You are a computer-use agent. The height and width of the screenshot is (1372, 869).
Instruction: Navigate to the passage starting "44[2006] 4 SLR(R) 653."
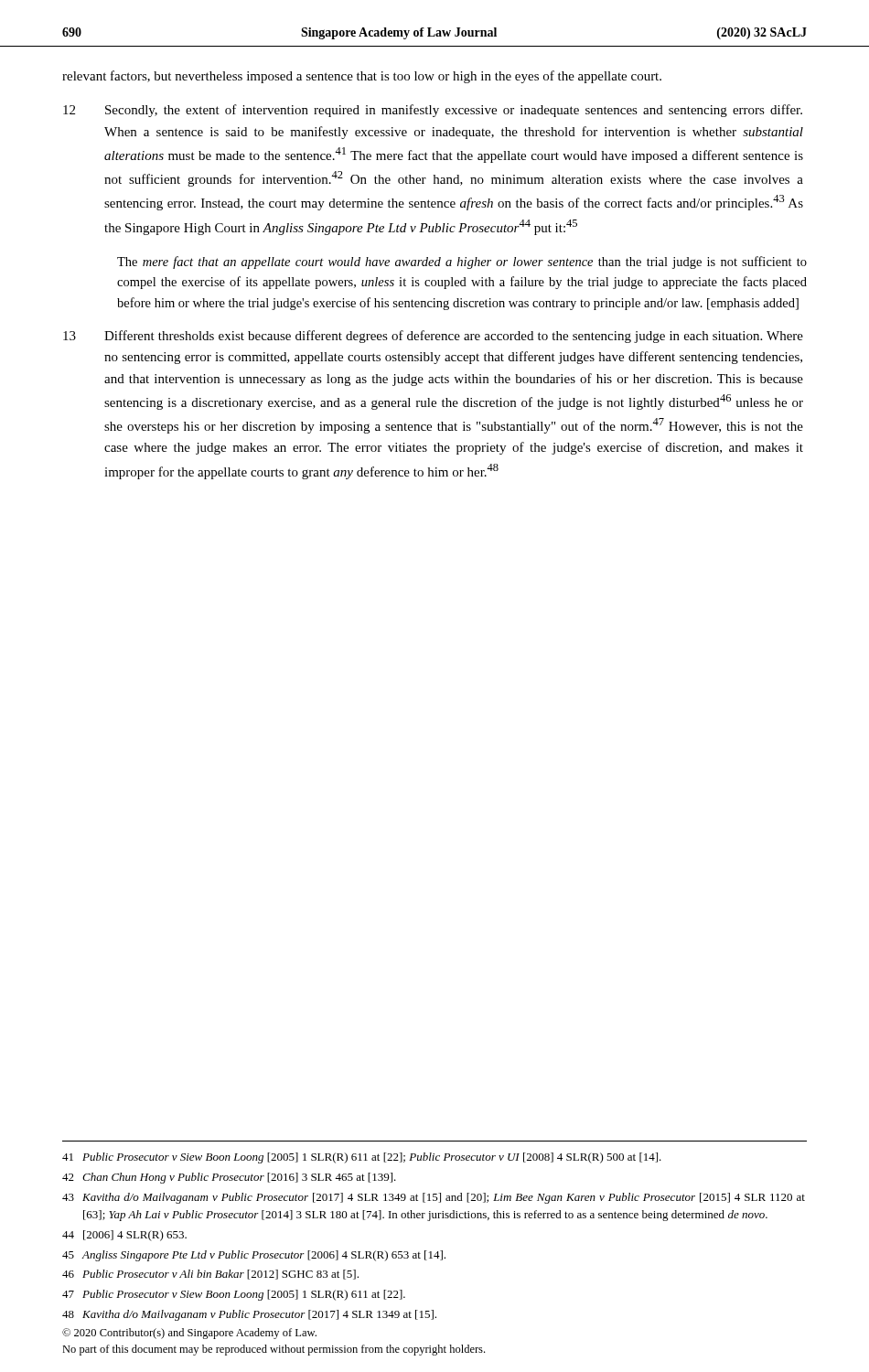[124, 1236]
